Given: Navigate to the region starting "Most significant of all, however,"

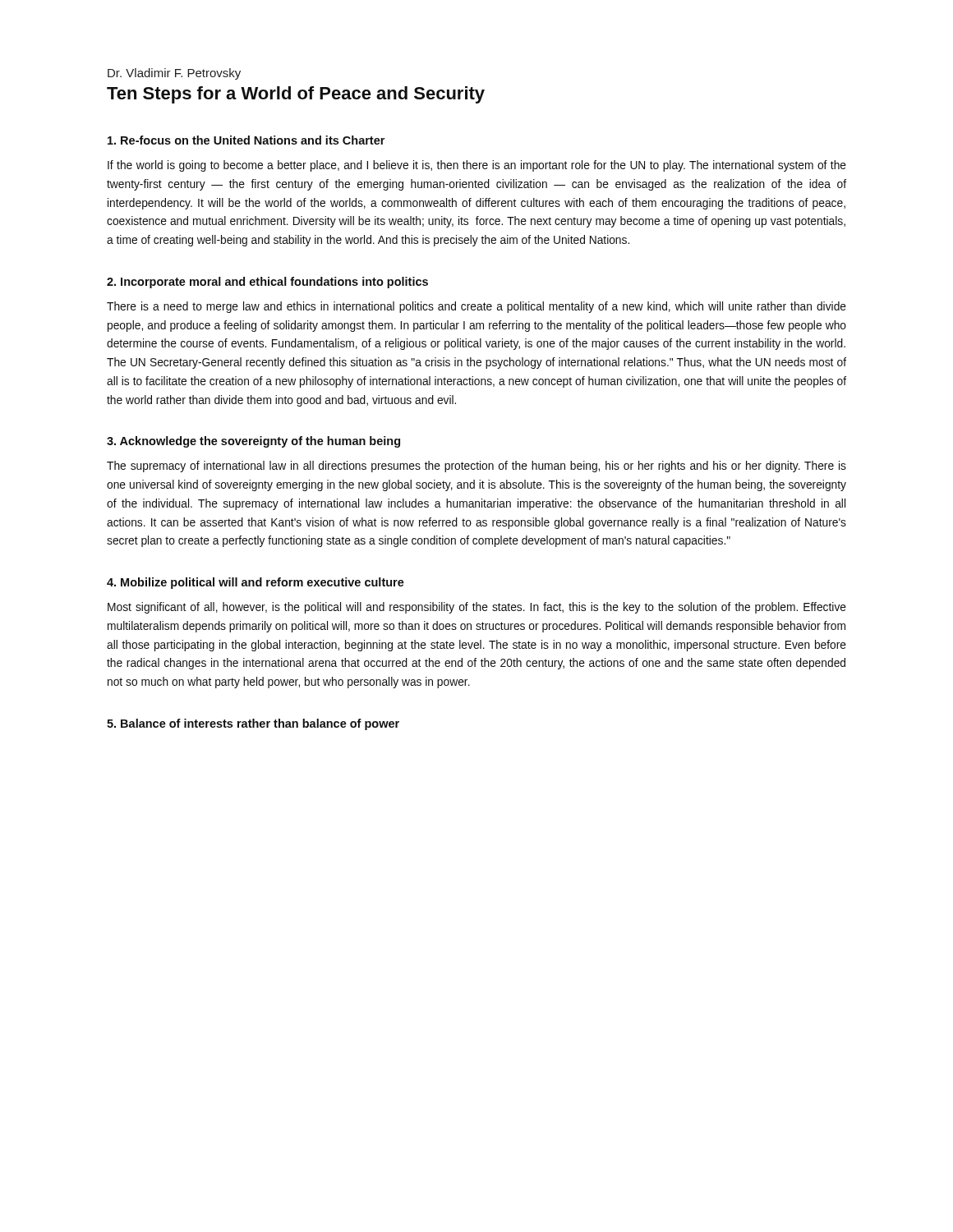Looking at the screenshot, I should coord(476,645).
